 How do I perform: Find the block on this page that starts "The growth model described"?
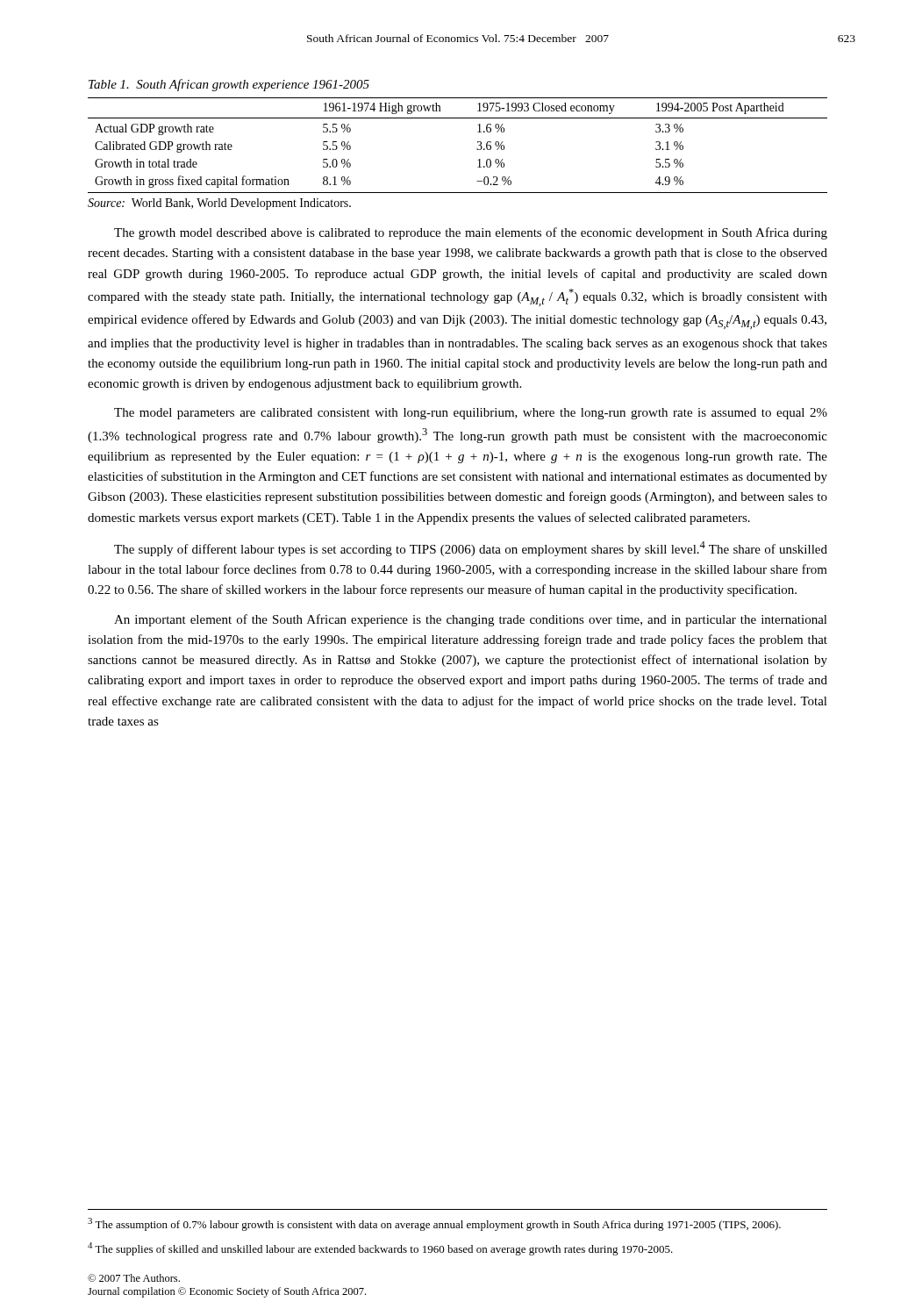pyautogui.click(x=458, y=308)
